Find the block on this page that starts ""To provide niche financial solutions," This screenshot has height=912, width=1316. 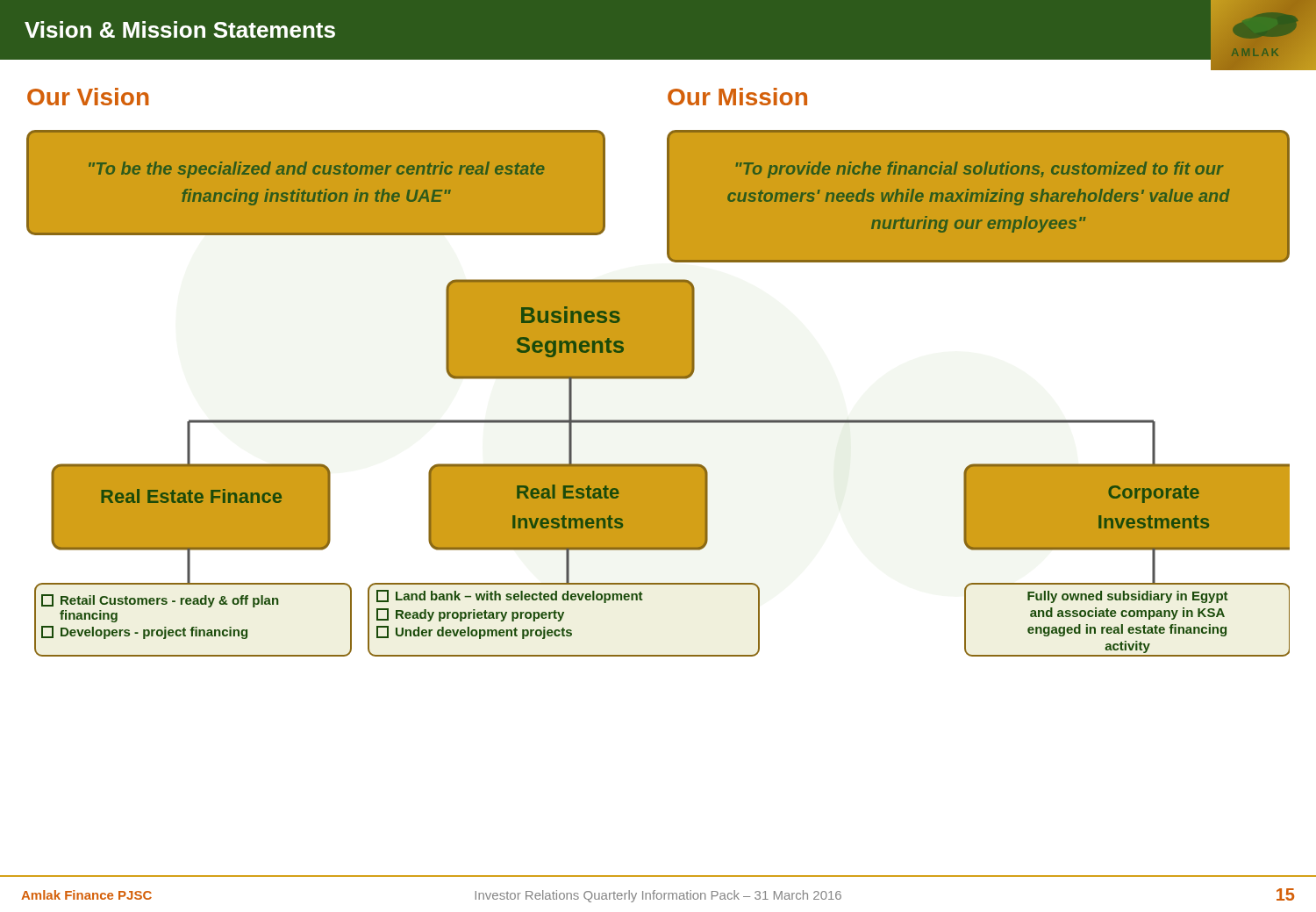(978, 196)
